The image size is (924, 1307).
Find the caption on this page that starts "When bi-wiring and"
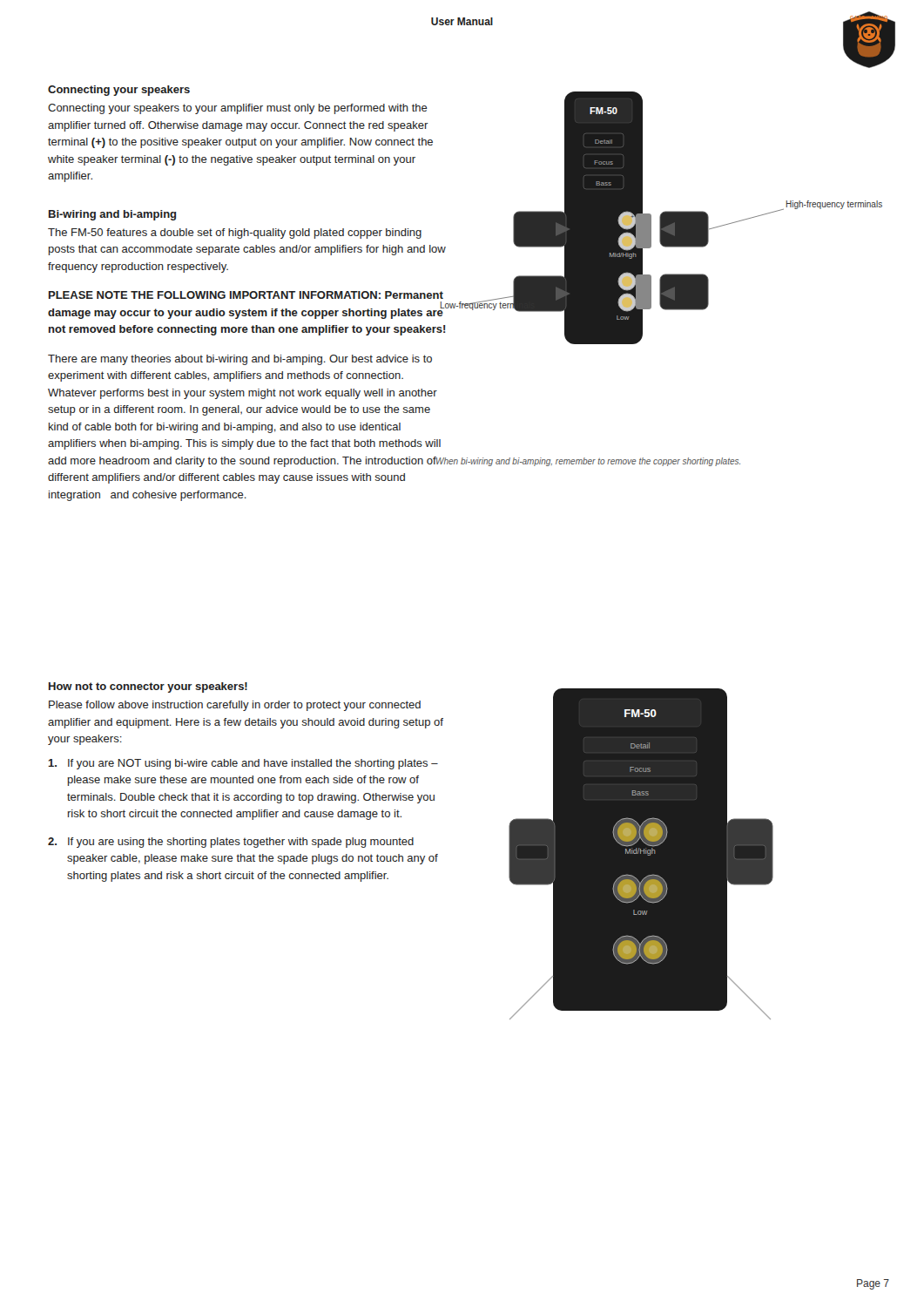[588, 461]
